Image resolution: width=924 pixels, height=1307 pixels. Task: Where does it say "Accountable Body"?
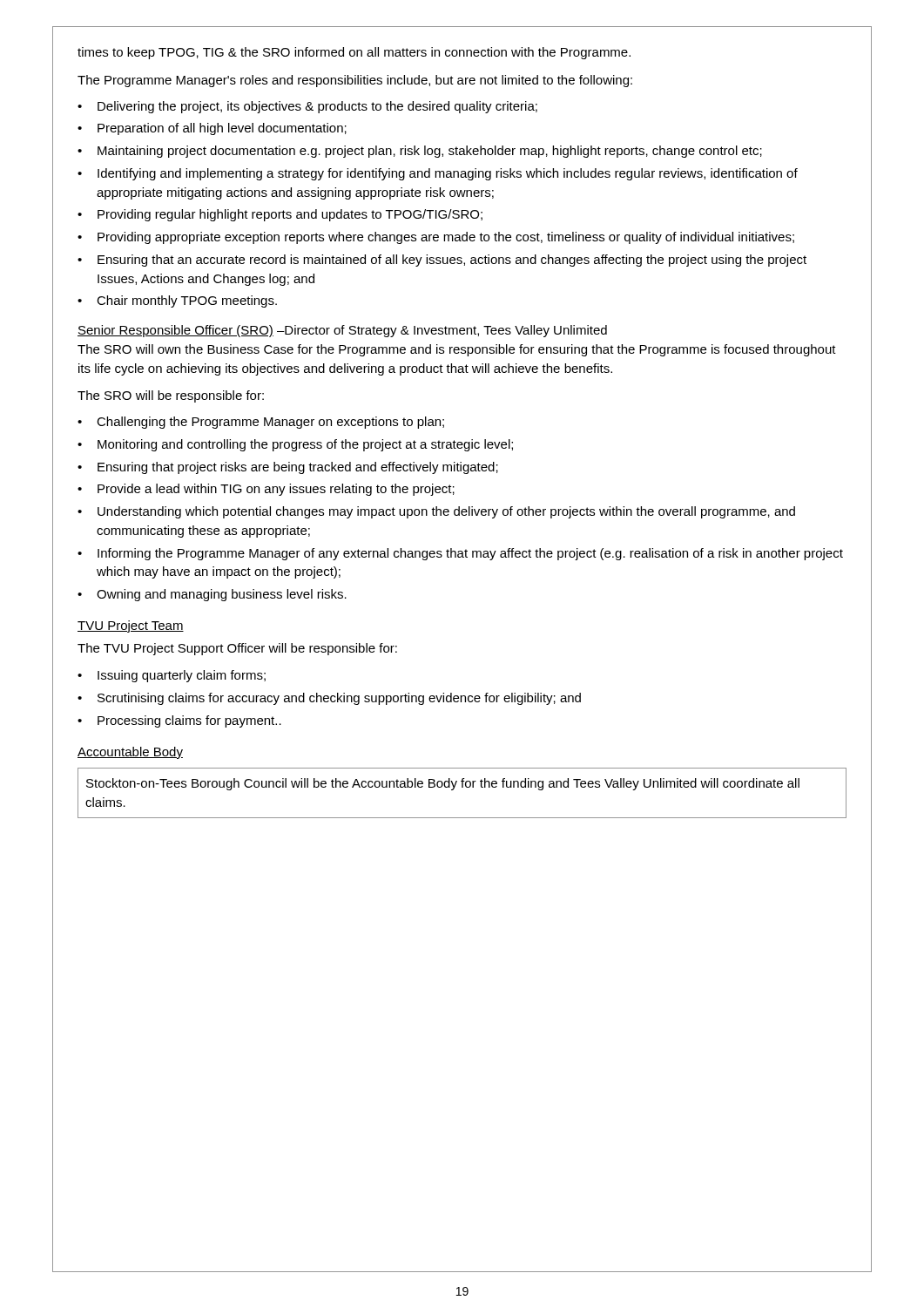pyautogui.click(x=130, y=751)
